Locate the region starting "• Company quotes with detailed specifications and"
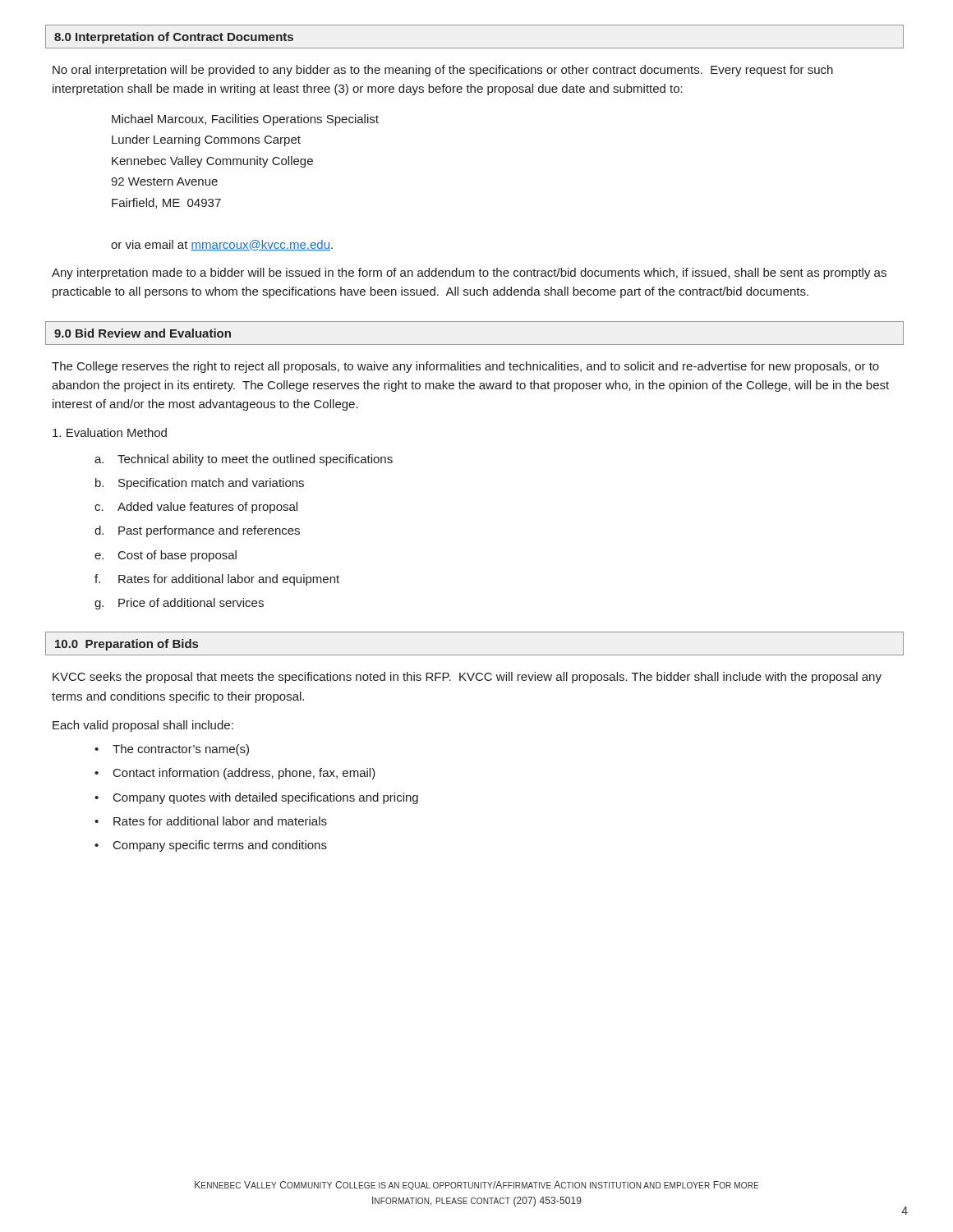The height and width of the screenshot is (1232, 953). 257,797
